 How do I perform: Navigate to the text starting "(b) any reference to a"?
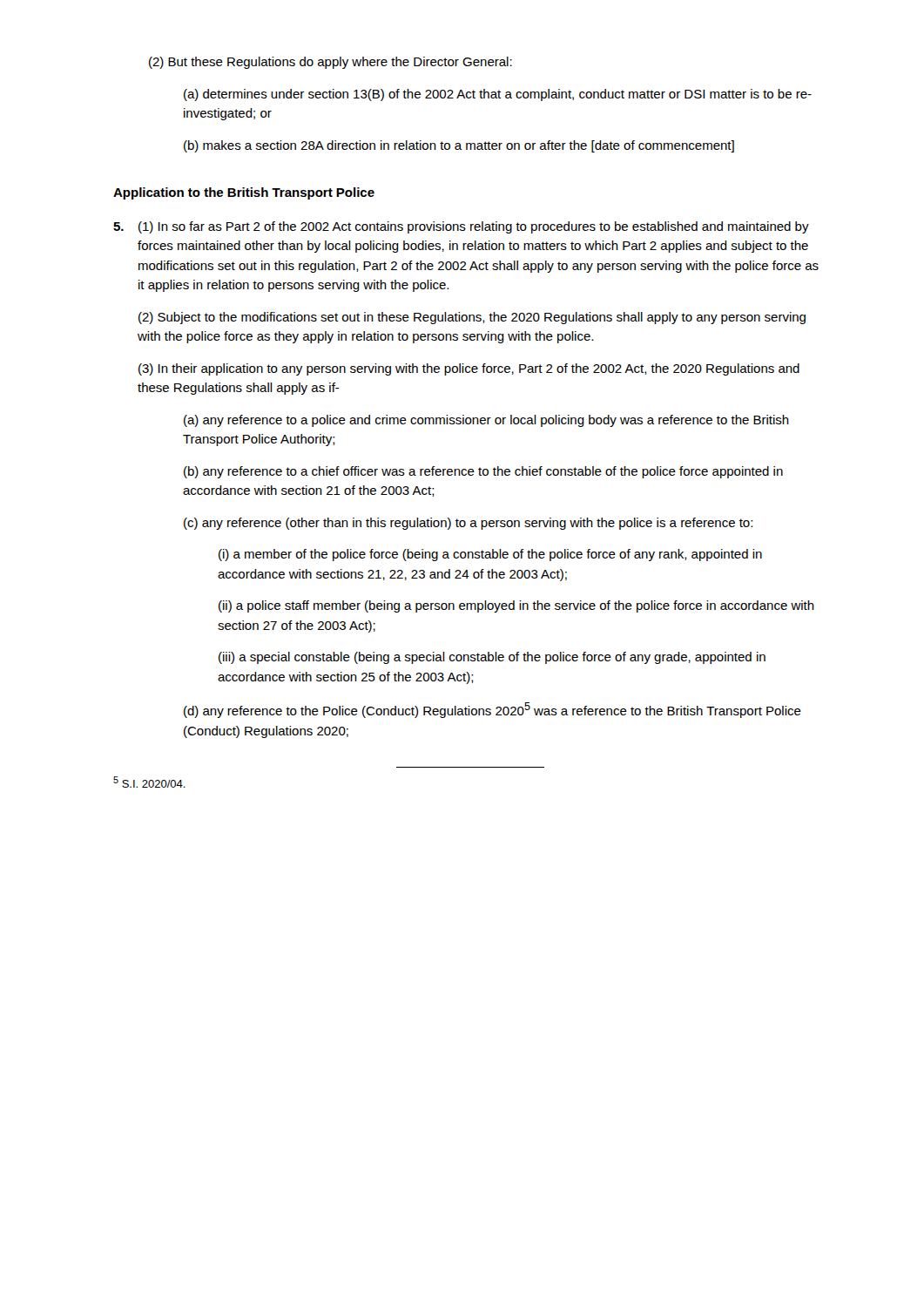pos(483,480)
